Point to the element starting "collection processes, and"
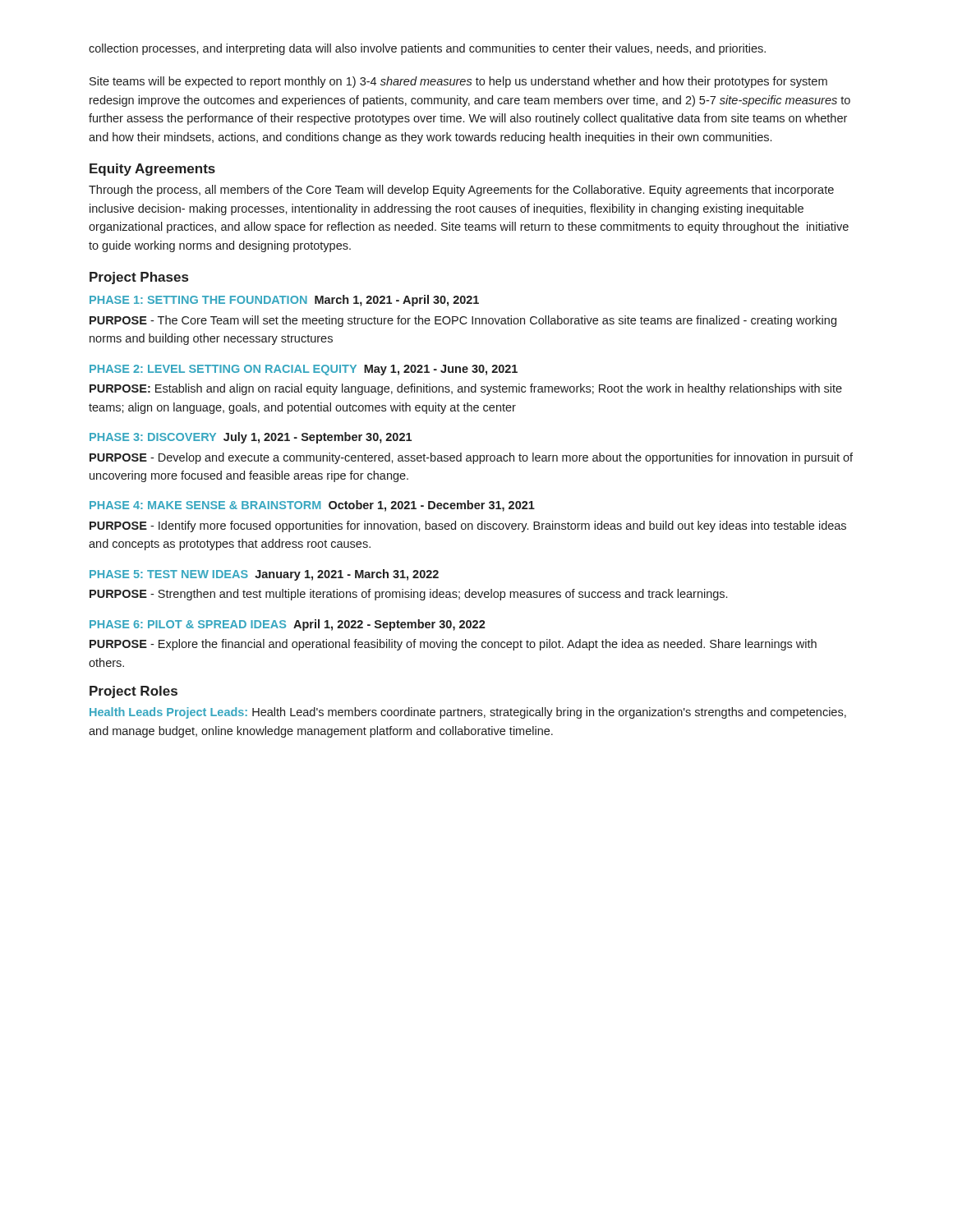 pyautogui.click(x=472, y=49)
